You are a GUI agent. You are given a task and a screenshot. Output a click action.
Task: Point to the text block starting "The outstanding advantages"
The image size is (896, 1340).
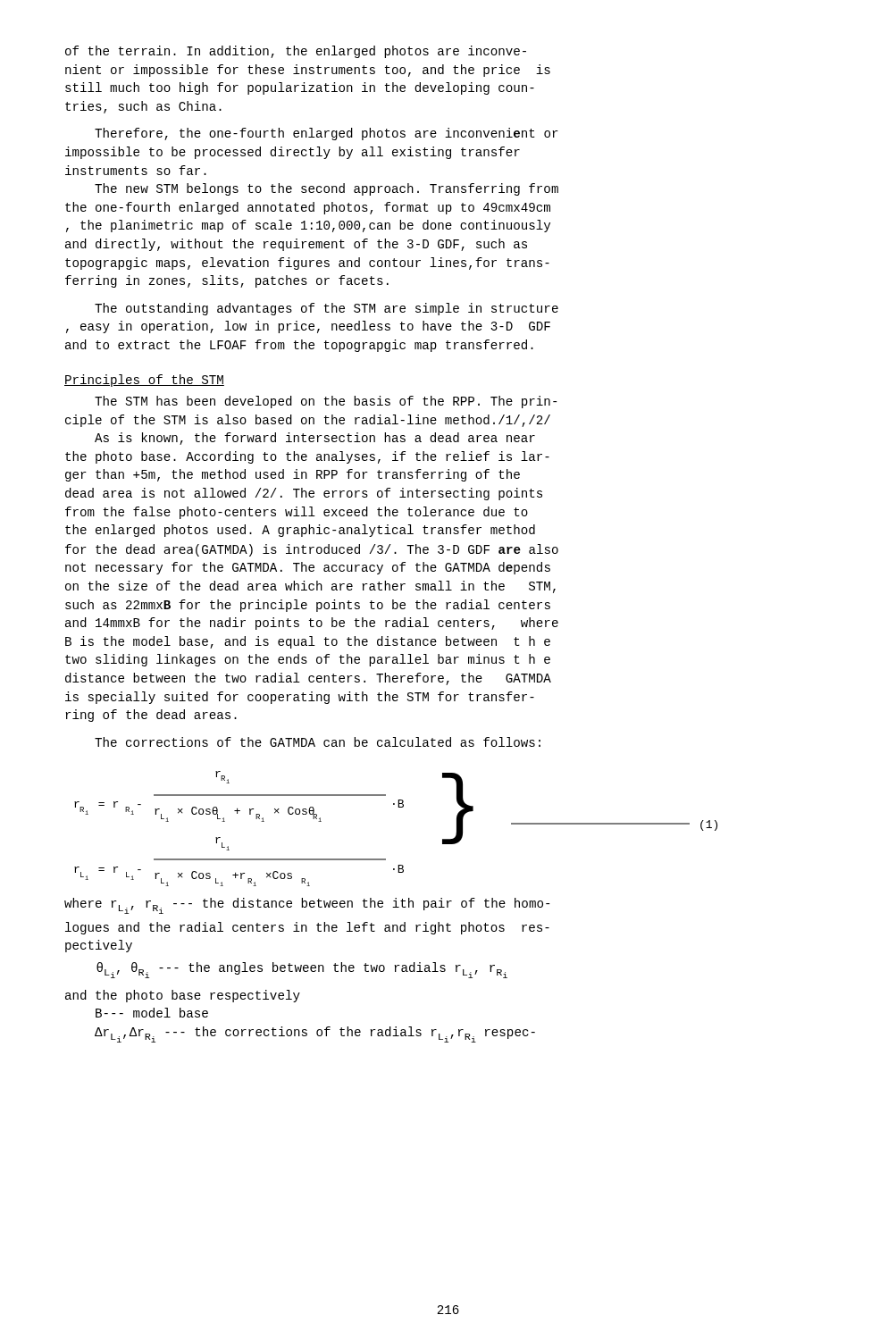(311, 327)
